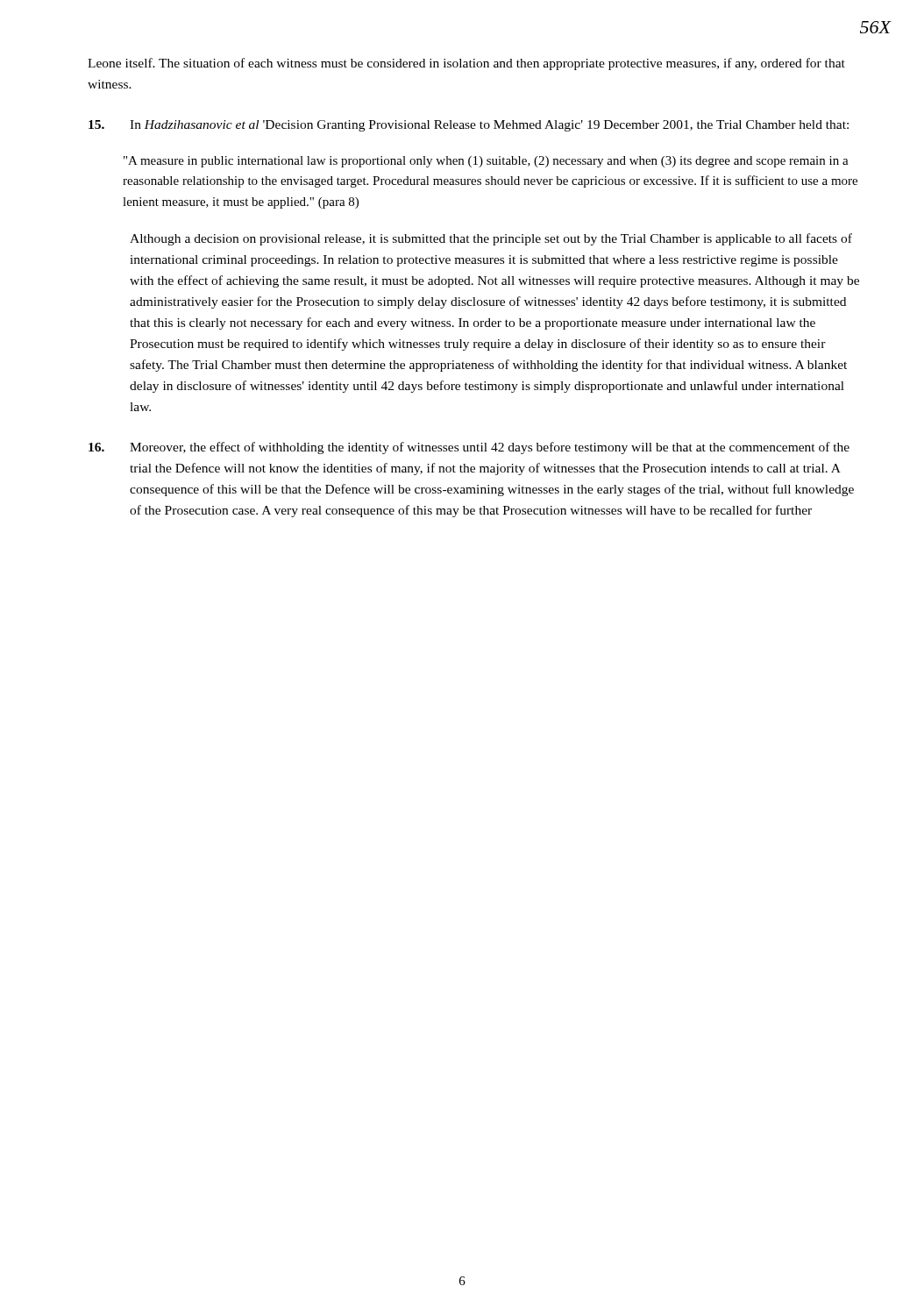Click the passage that begins ""A measure in public international law is"
Viewport: 924px width, 1315px height.
click(490, 181)
